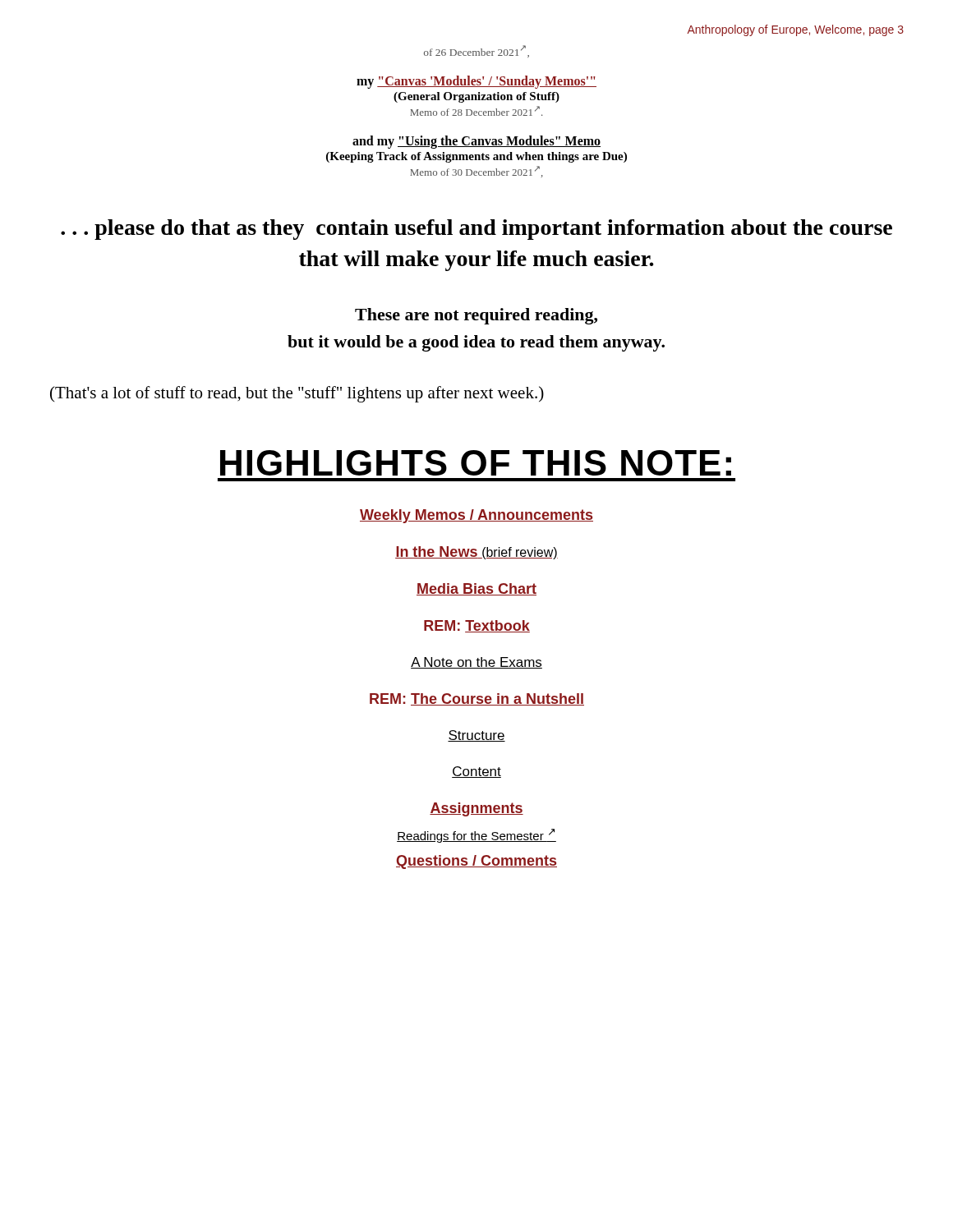Screen dimensions: 1232x953
Task: Find the region starting "and my "Using the Canvas Modules" Memo (Keeping"
Action: click(x=476, y=156)
